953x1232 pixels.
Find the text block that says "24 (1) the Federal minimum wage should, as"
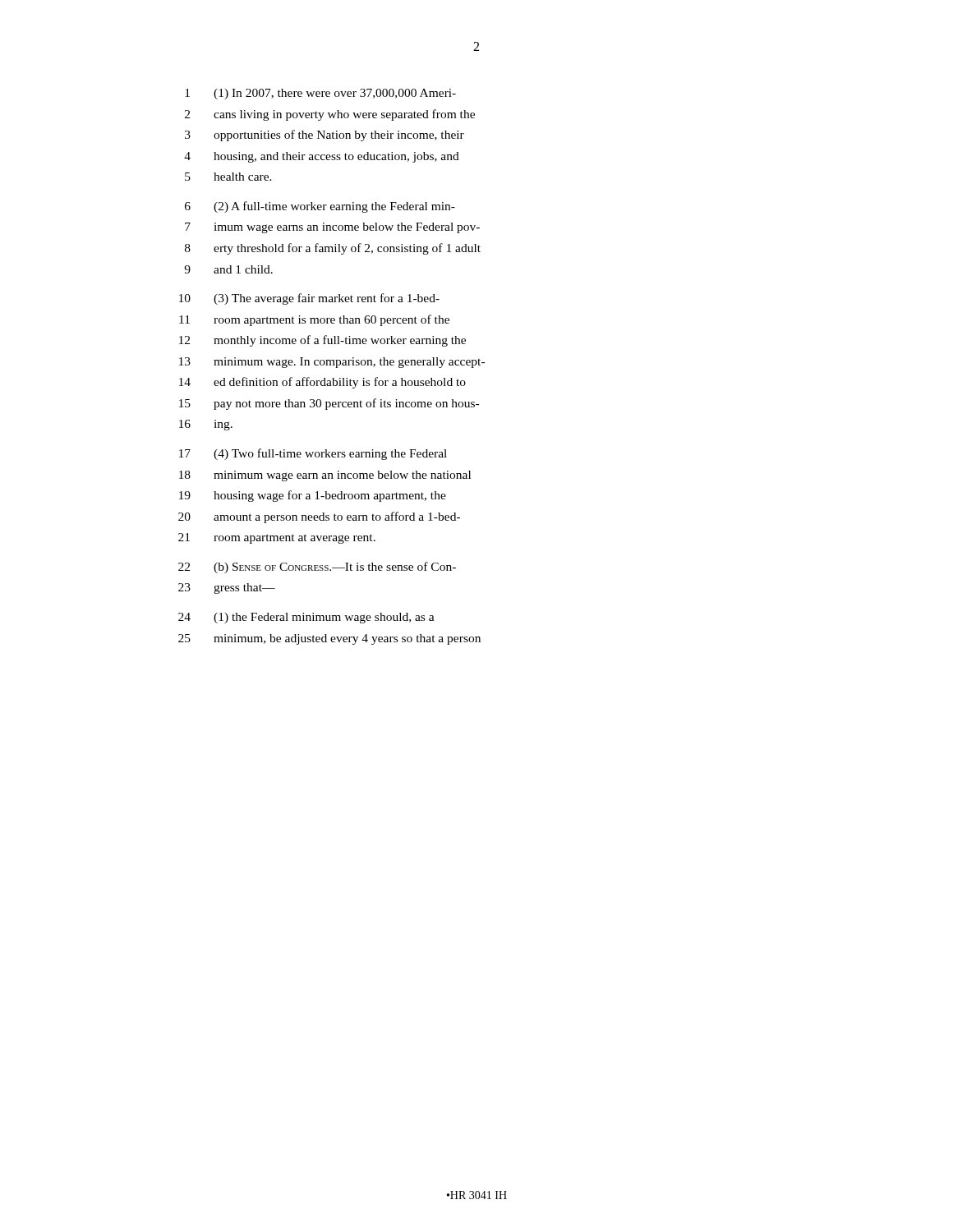(306, 618)
